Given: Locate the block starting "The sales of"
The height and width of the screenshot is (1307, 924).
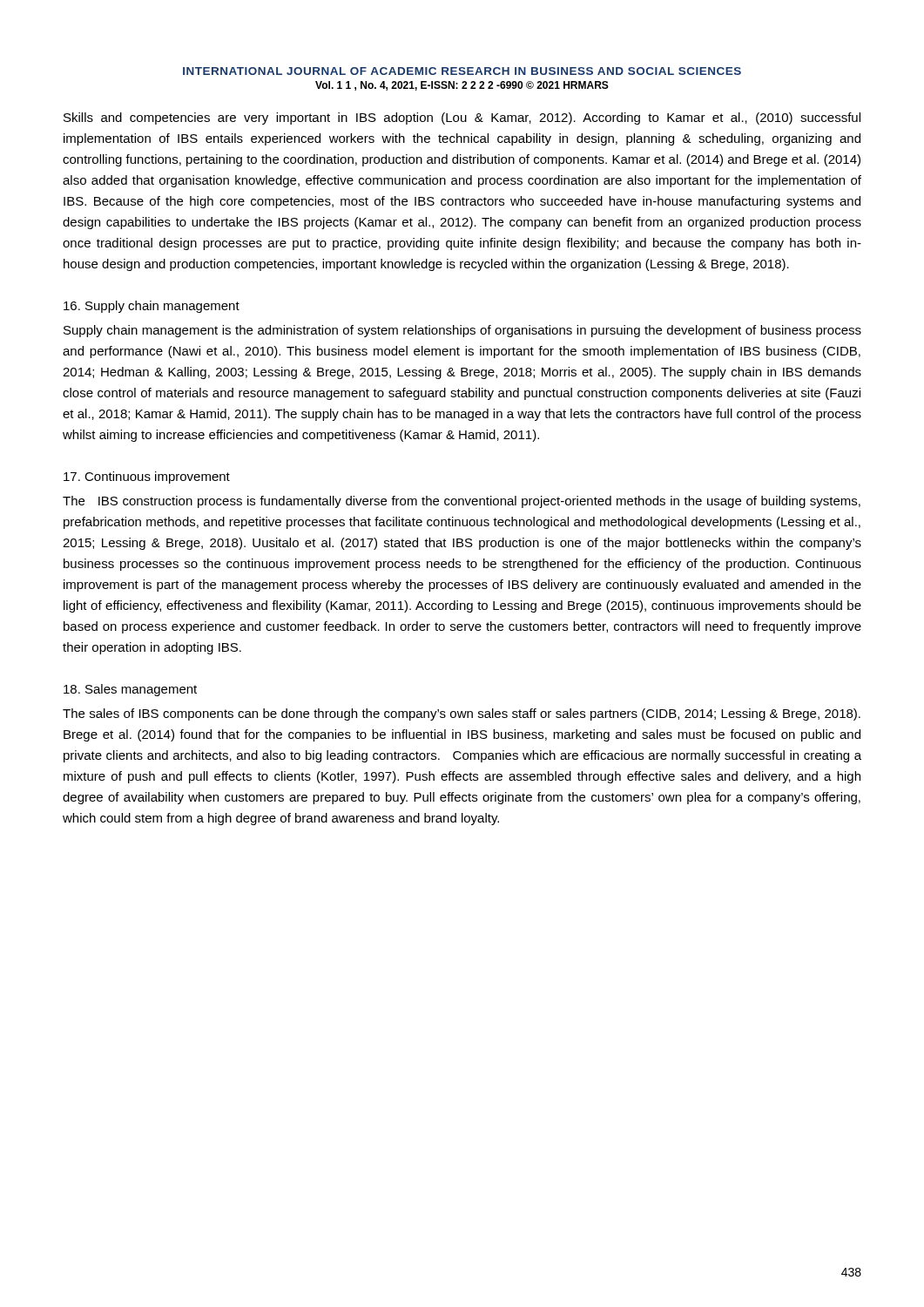Looking at the screenshot, I should [462, 765].
